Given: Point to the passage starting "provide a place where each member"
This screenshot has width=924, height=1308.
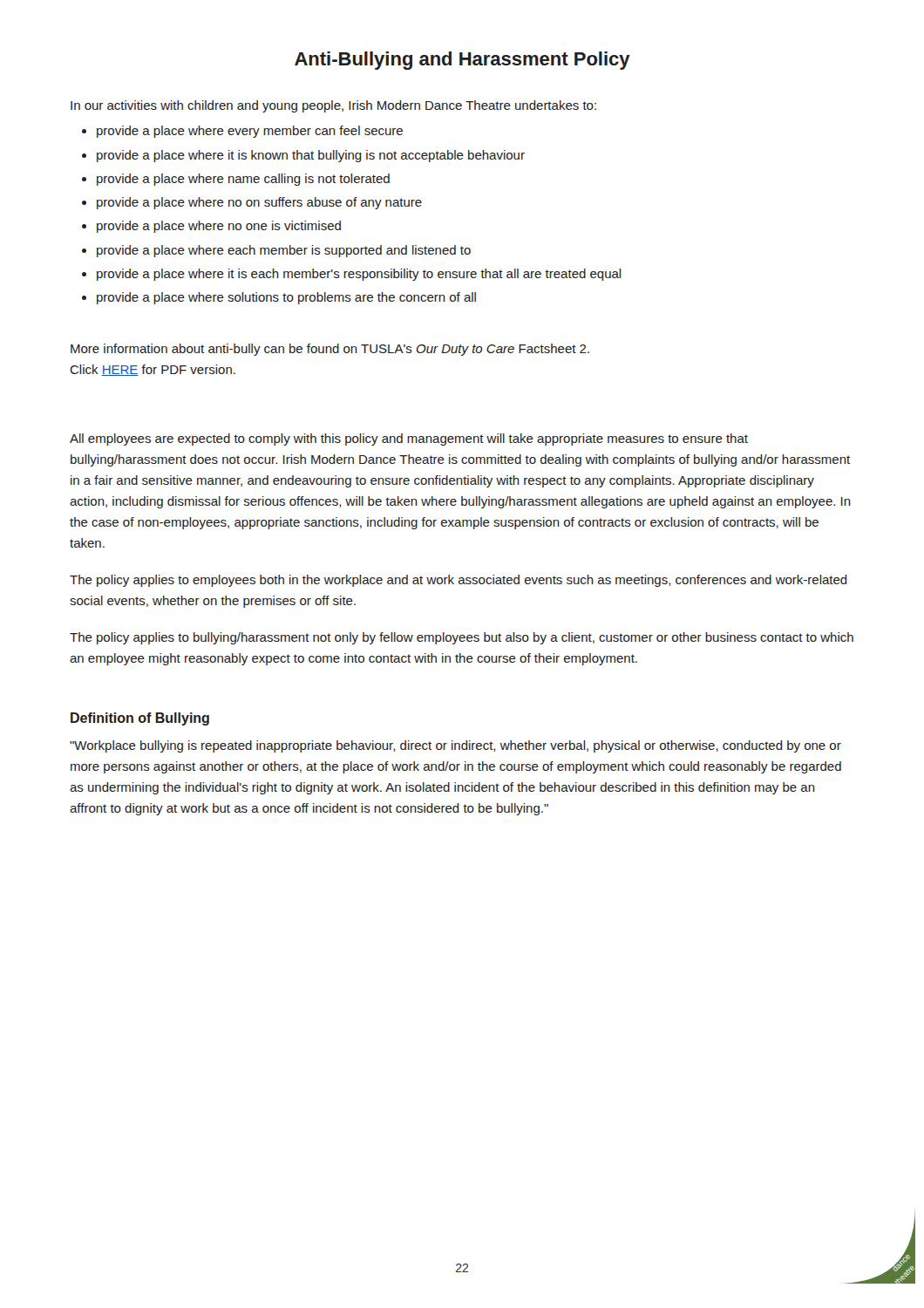Looking at the screenshot, I should [283, 249].
